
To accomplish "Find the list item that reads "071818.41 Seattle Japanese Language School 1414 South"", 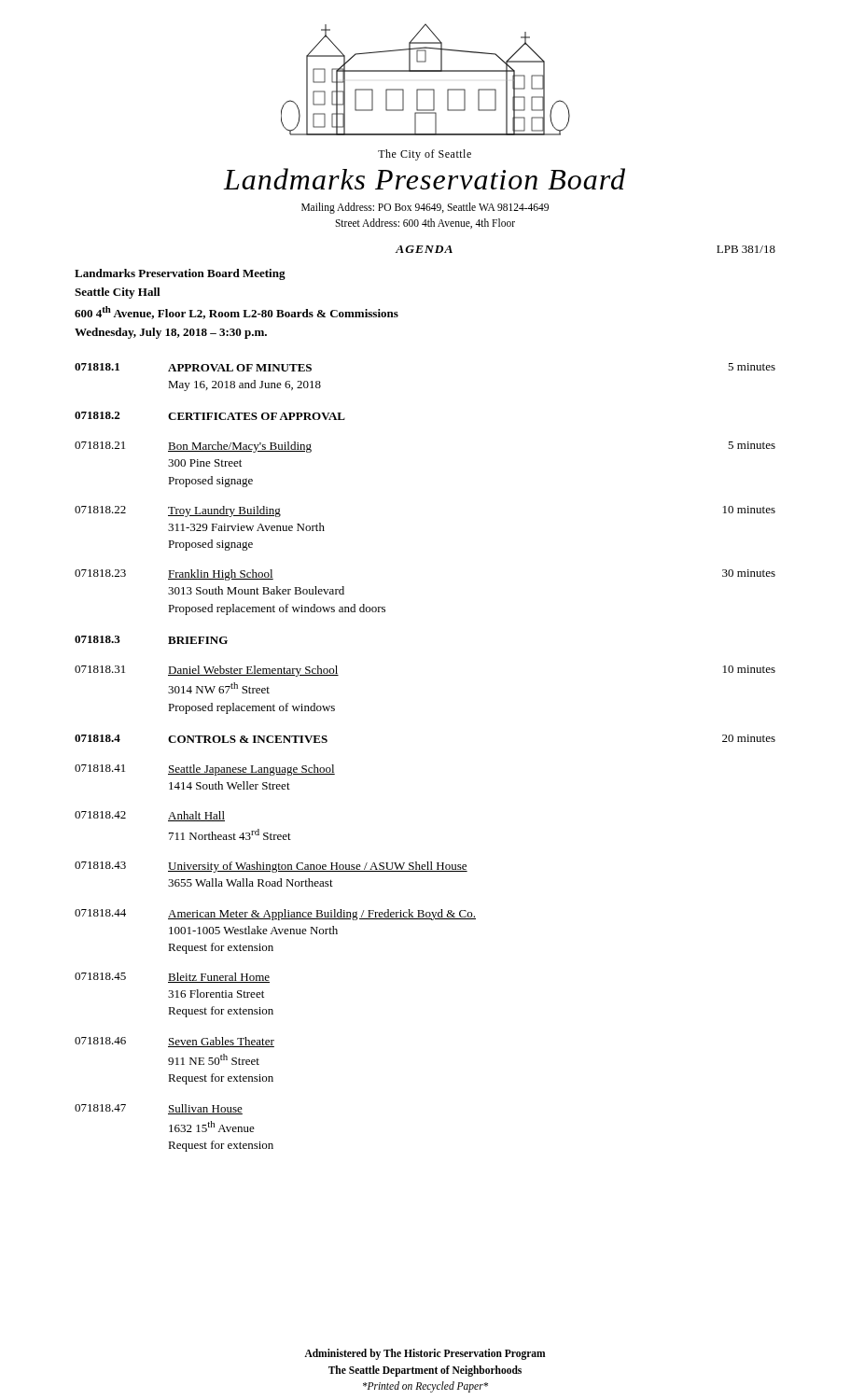I will (x=205, y=770).
